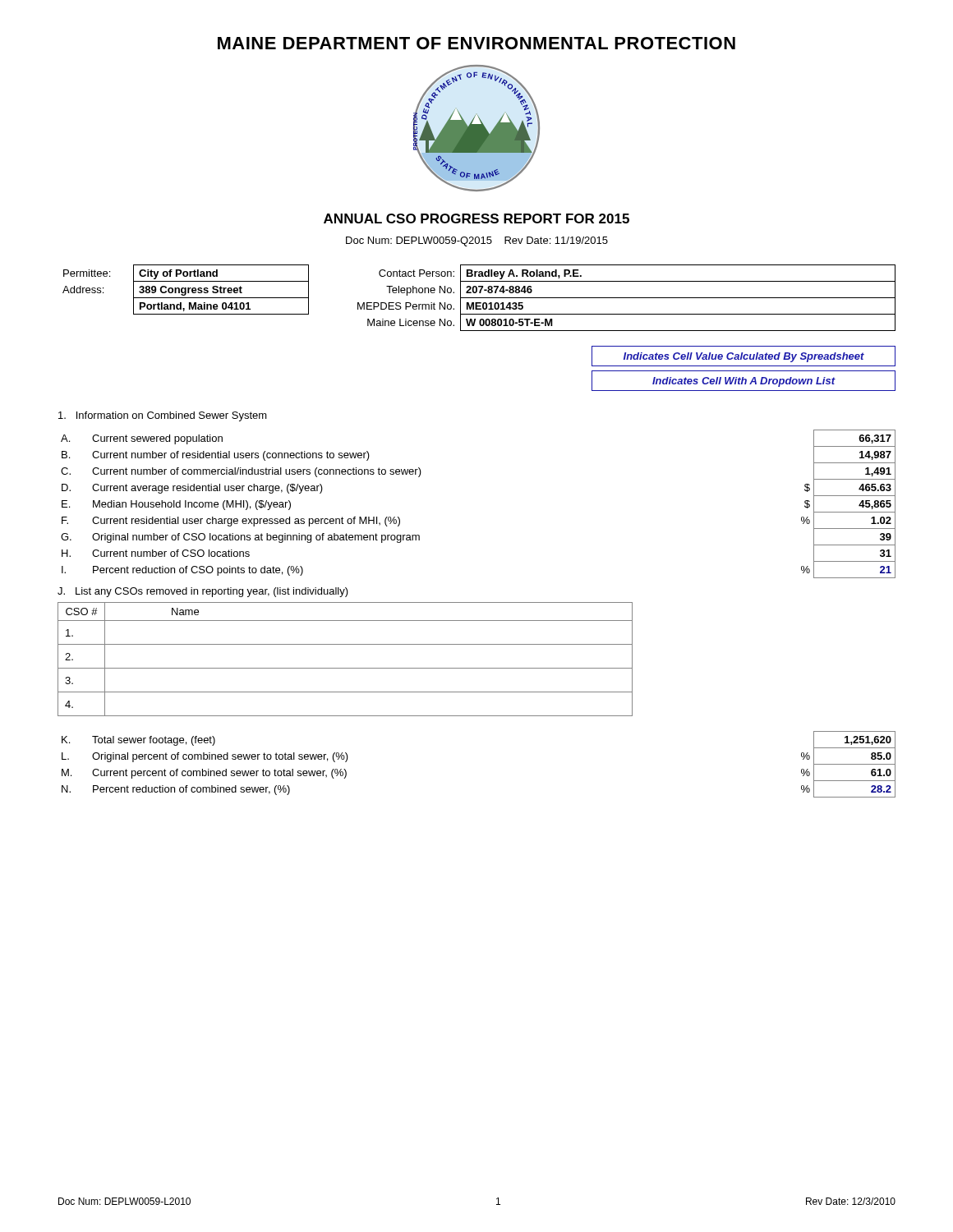Select the table that reads "CSO #"

(x=476, y=659)
